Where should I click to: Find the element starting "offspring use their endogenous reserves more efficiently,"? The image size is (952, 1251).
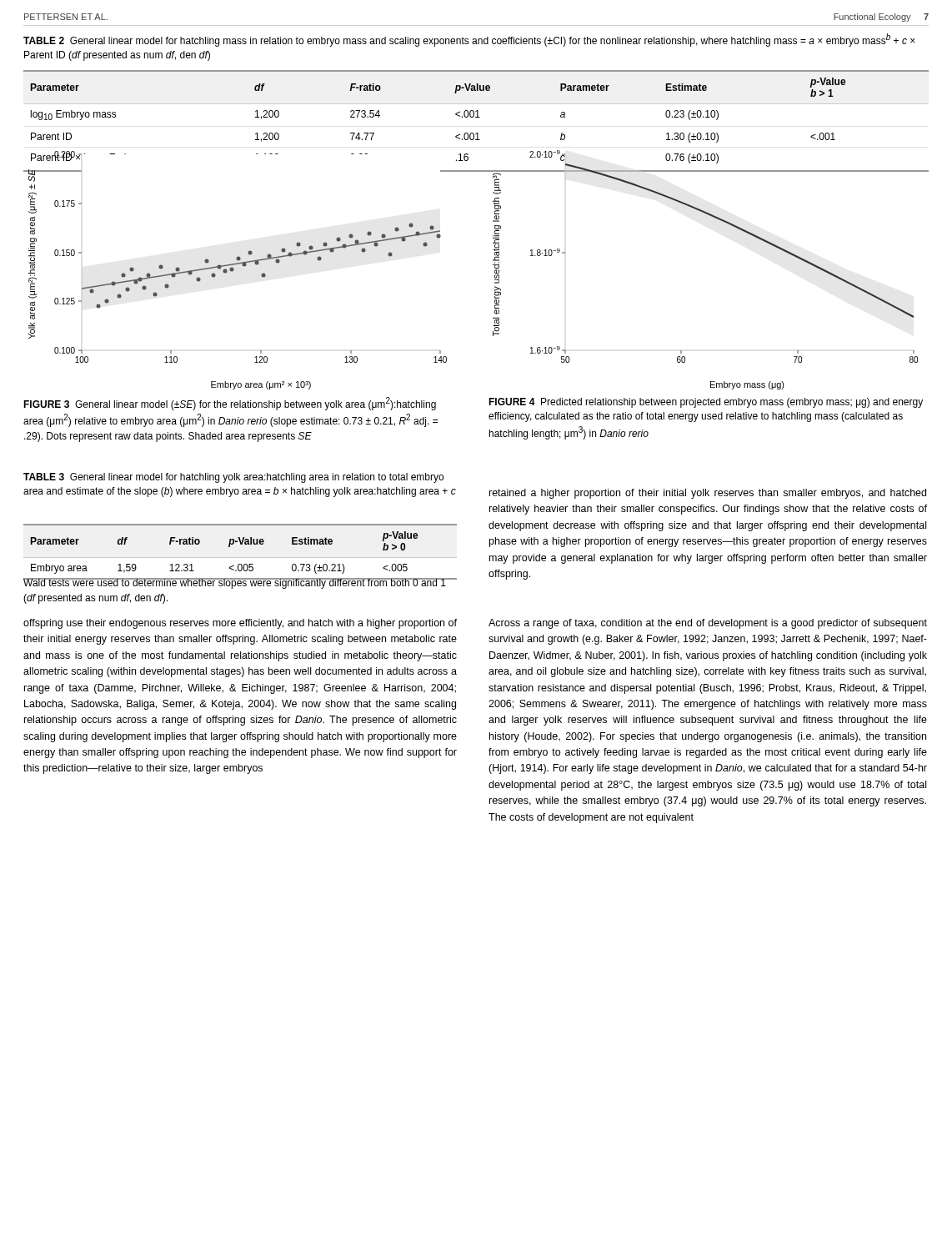coord(240,696)
